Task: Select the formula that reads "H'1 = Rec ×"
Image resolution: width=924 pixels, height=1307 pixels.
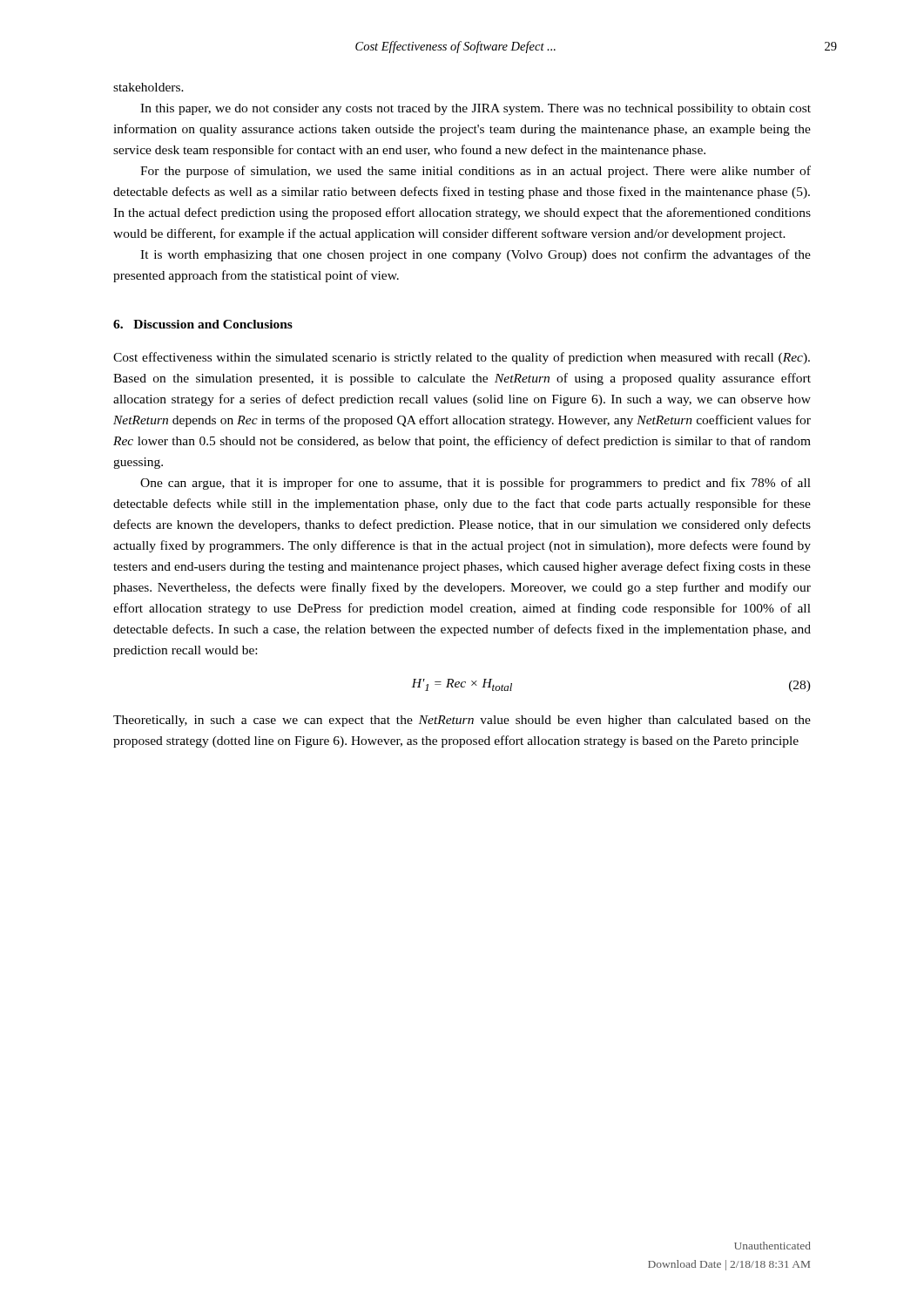Action: pos(460,685)
